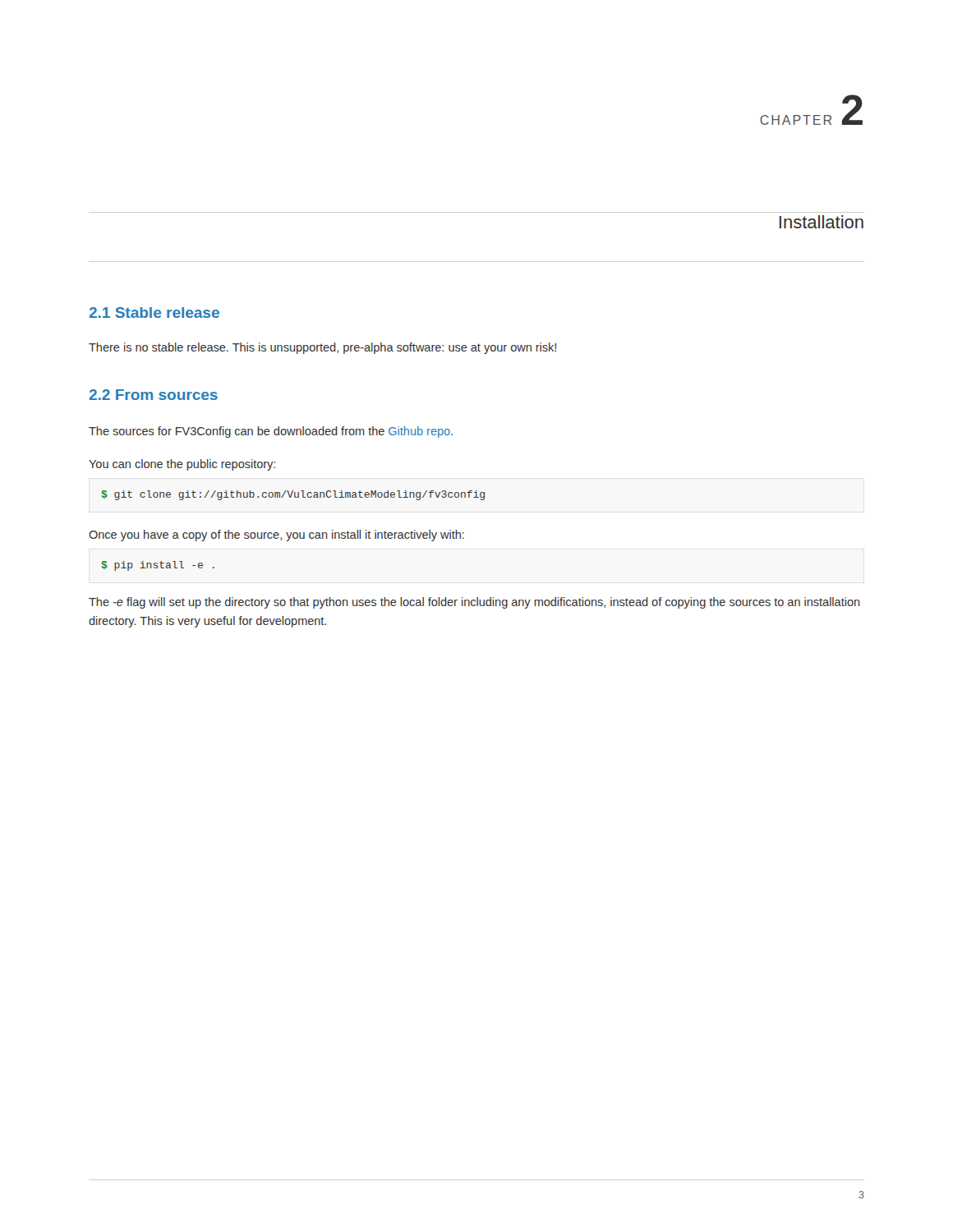Find the section header that reads "2.2 From sources"
Viewport: 953px width, 1232px height.
click(153, 395)
